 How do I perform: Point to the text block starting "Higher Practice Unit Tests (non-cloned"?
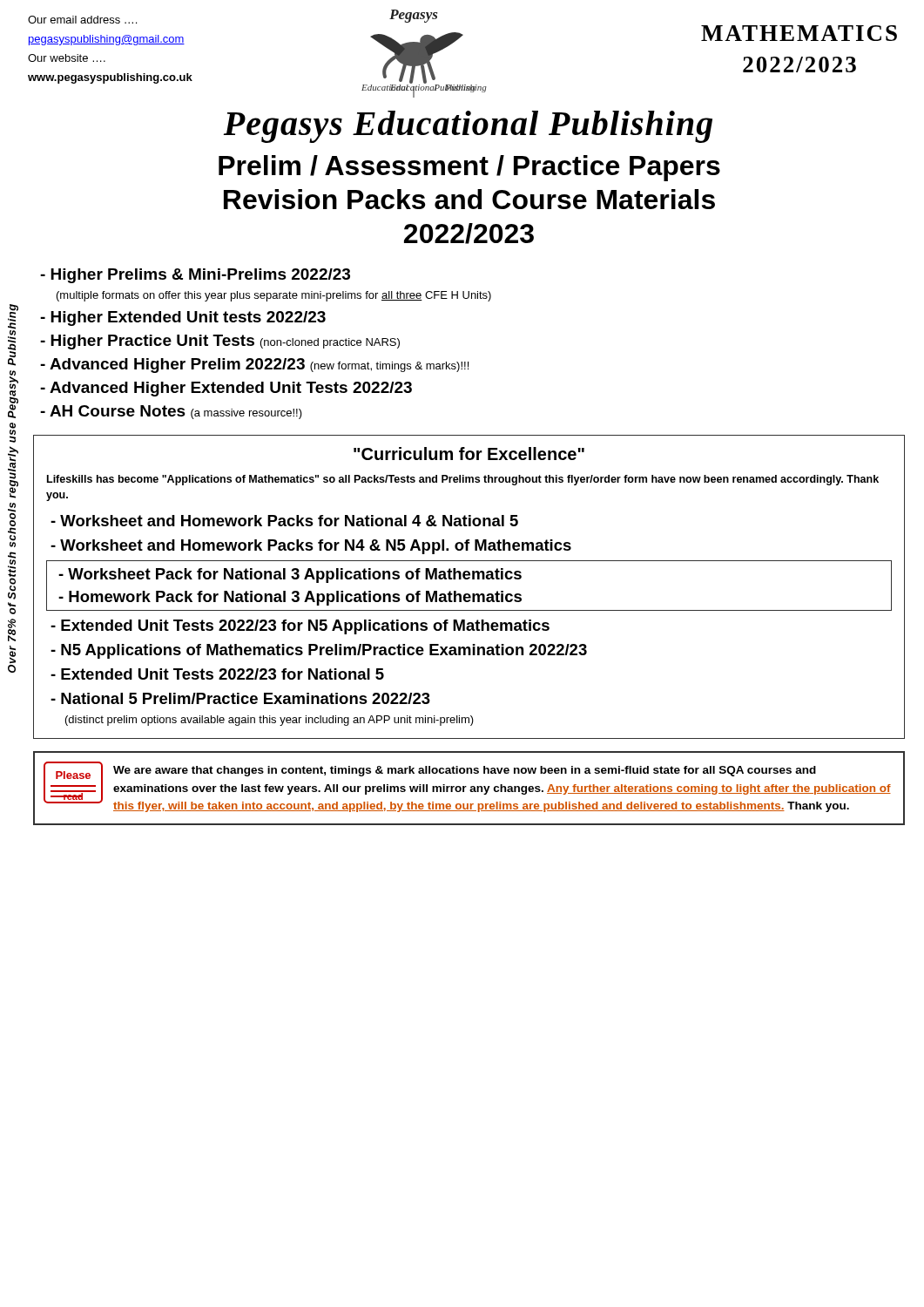click(x=220, y=340)
